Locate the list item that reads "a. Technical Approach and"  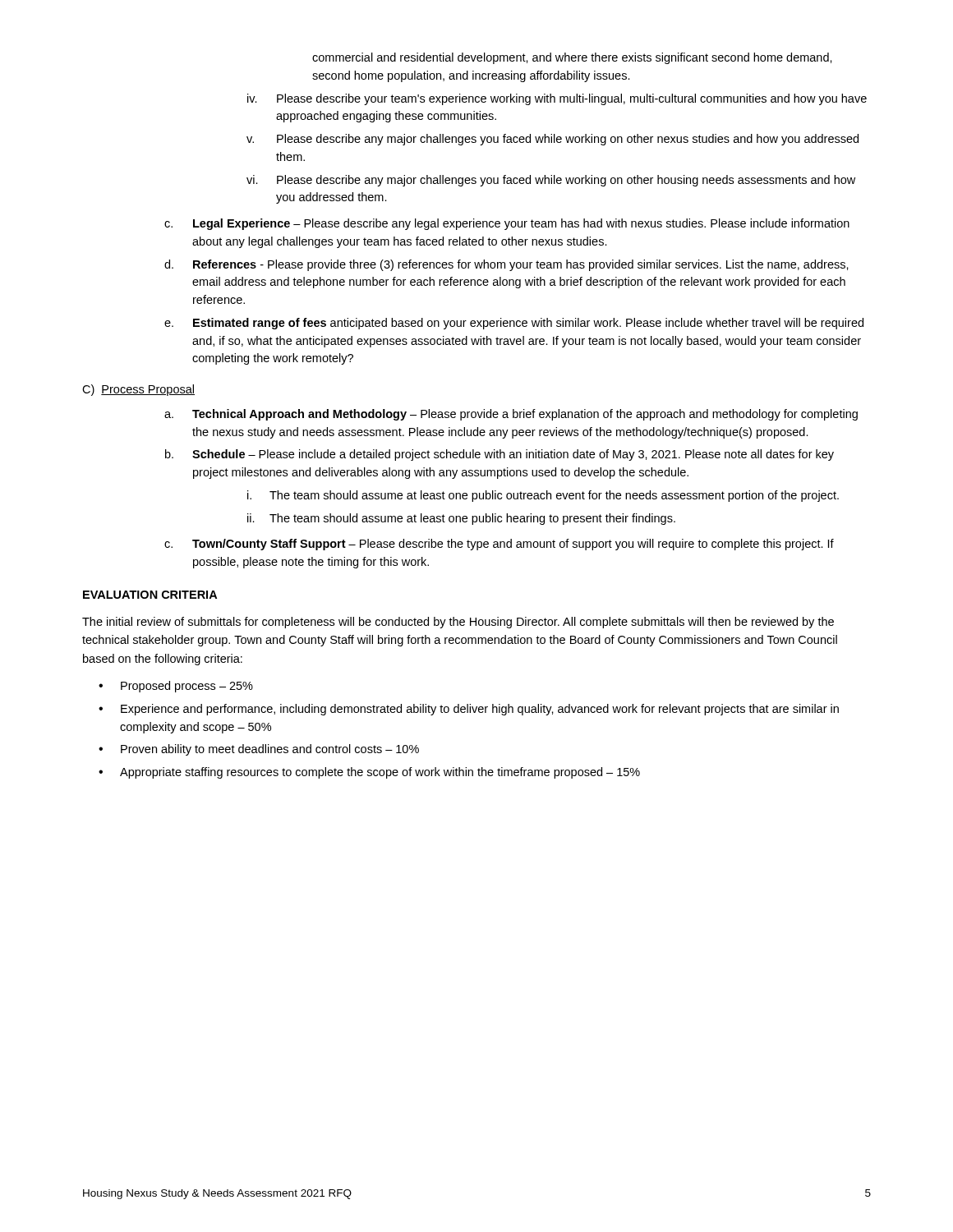518,423
